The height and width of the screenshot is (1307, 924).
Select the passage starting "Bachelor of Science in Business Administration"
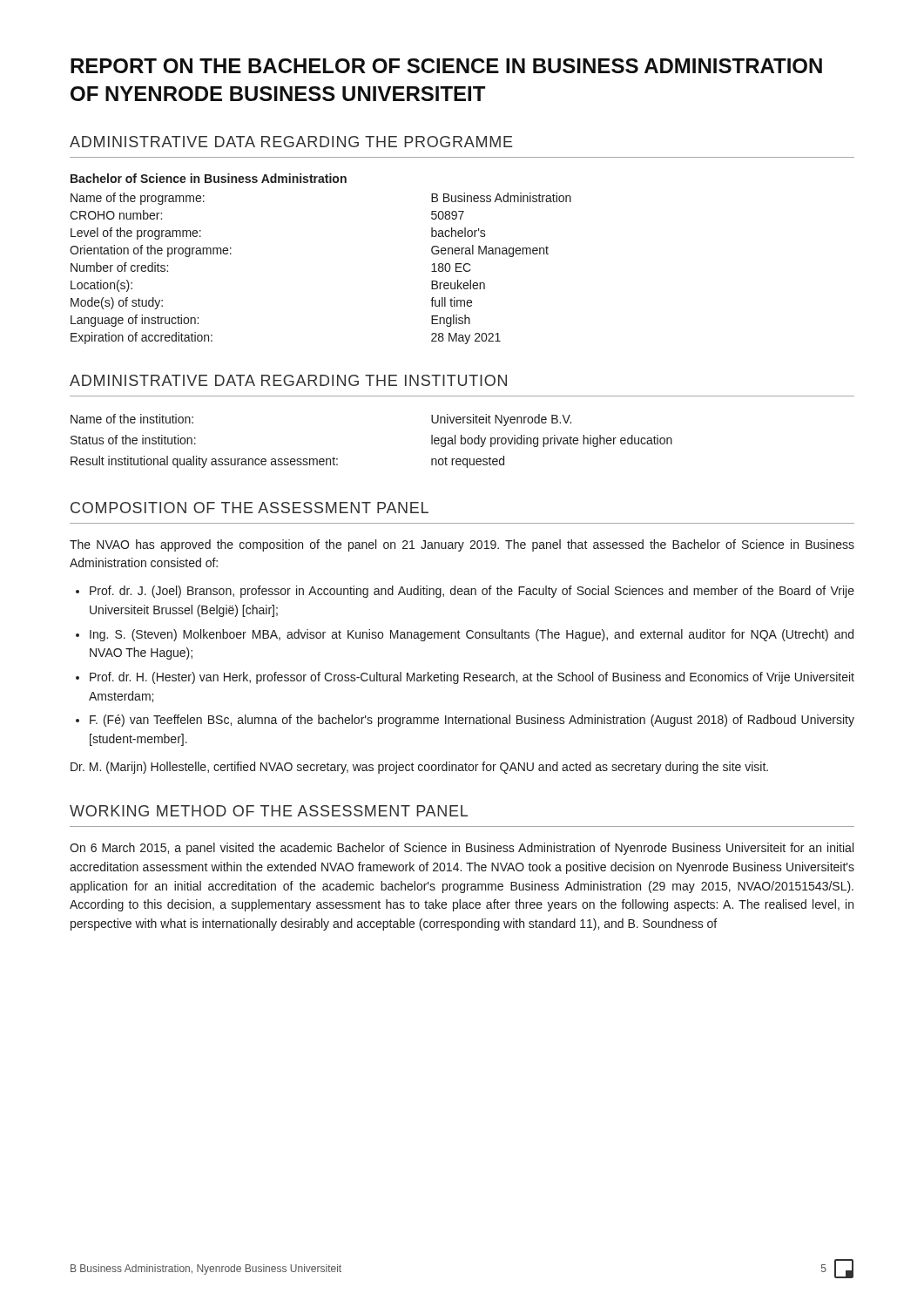(209, 178)
